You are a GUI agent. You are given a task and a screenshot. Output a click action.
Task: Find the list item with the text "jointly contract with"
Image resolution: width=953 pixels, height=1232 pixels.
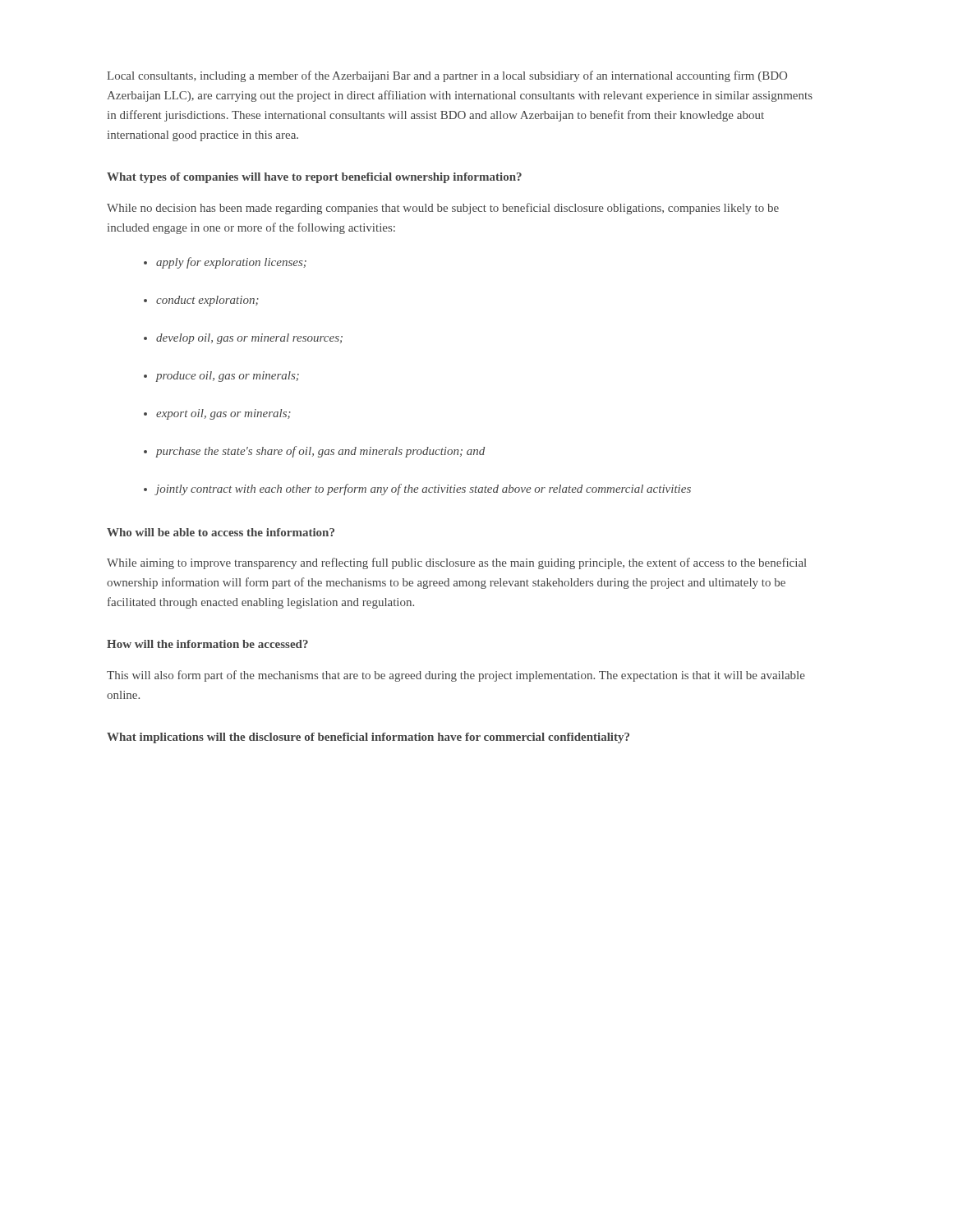pyautogui.click(x=424, y=488)
